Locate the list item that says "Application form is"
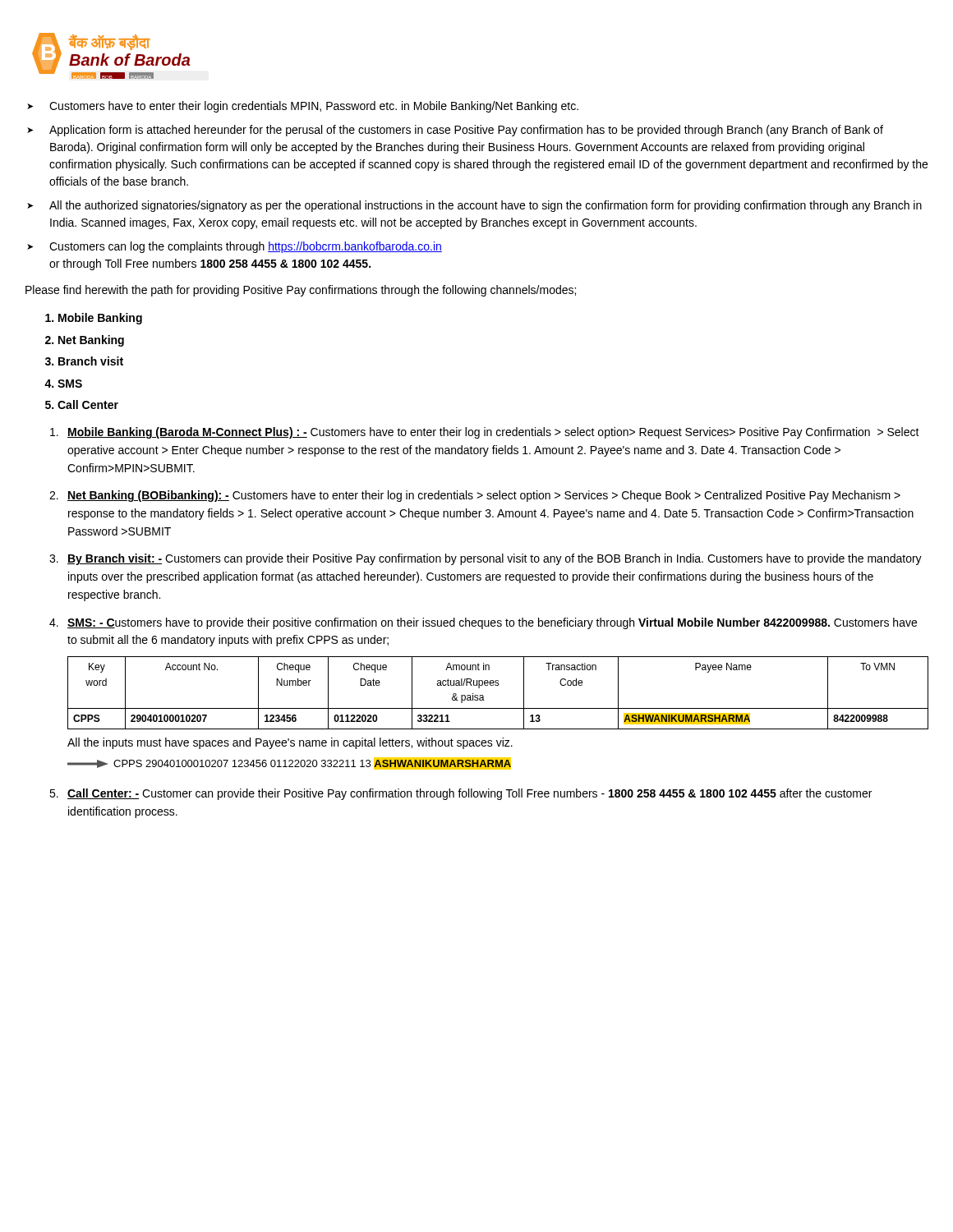The height and width of the screenshot is (1232, 953). pyautogui.click(x=489, y=156)
